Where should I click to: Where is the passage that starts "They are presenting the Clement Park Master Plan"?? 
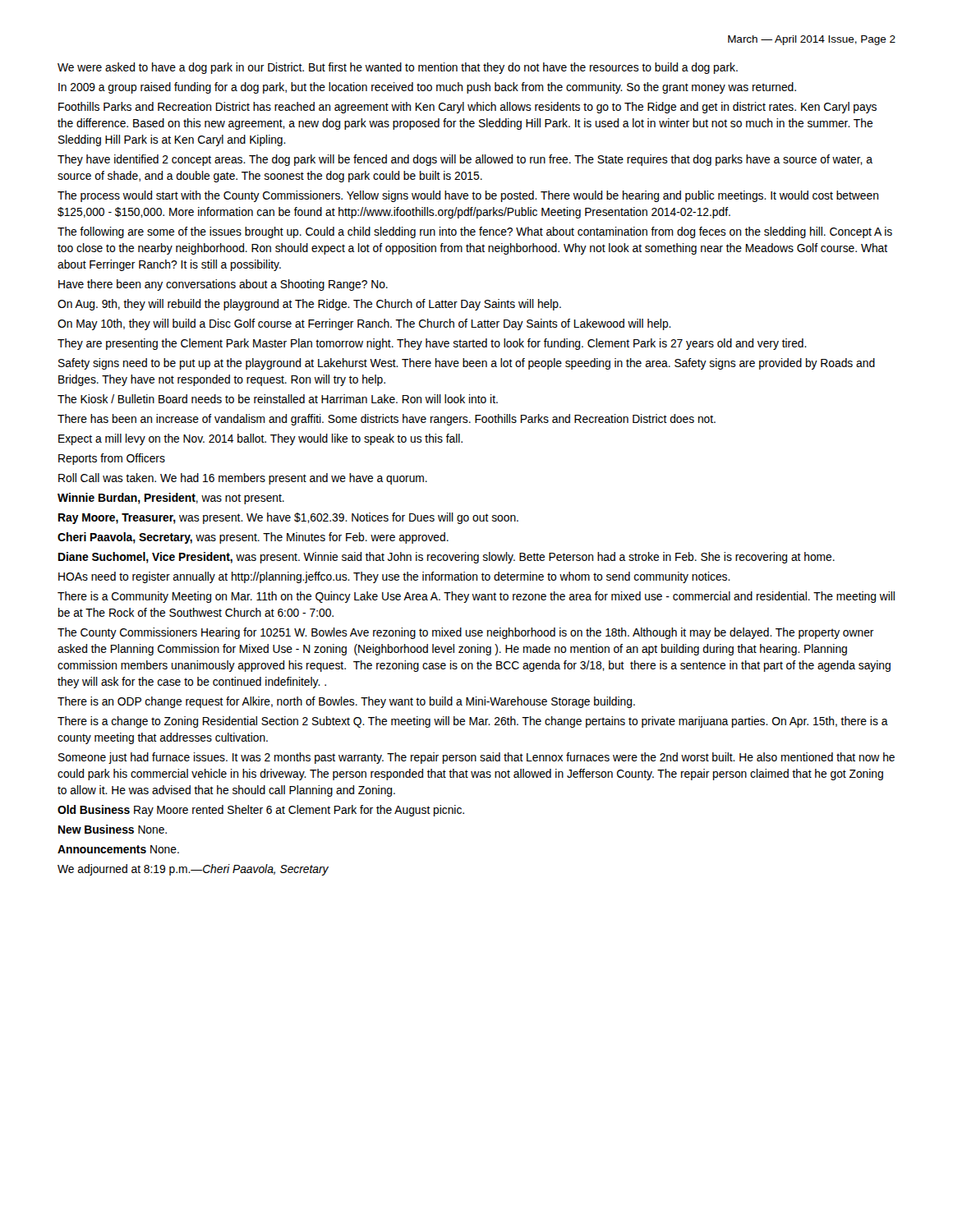(x=432, y=344)
